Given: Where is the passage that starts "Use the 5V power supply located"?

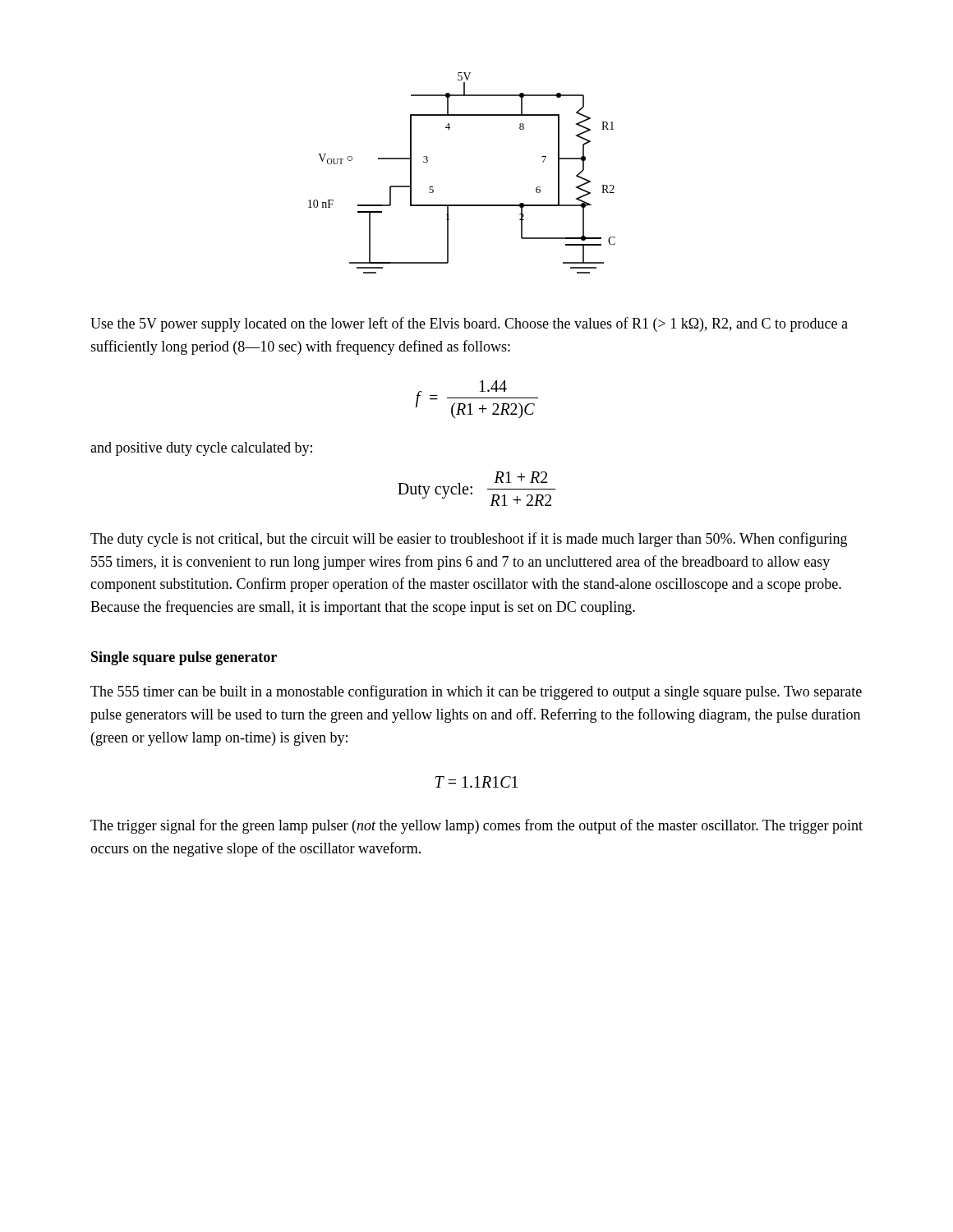Looking at the screenshot, I should pyautogui.click(x=469, y=335).
